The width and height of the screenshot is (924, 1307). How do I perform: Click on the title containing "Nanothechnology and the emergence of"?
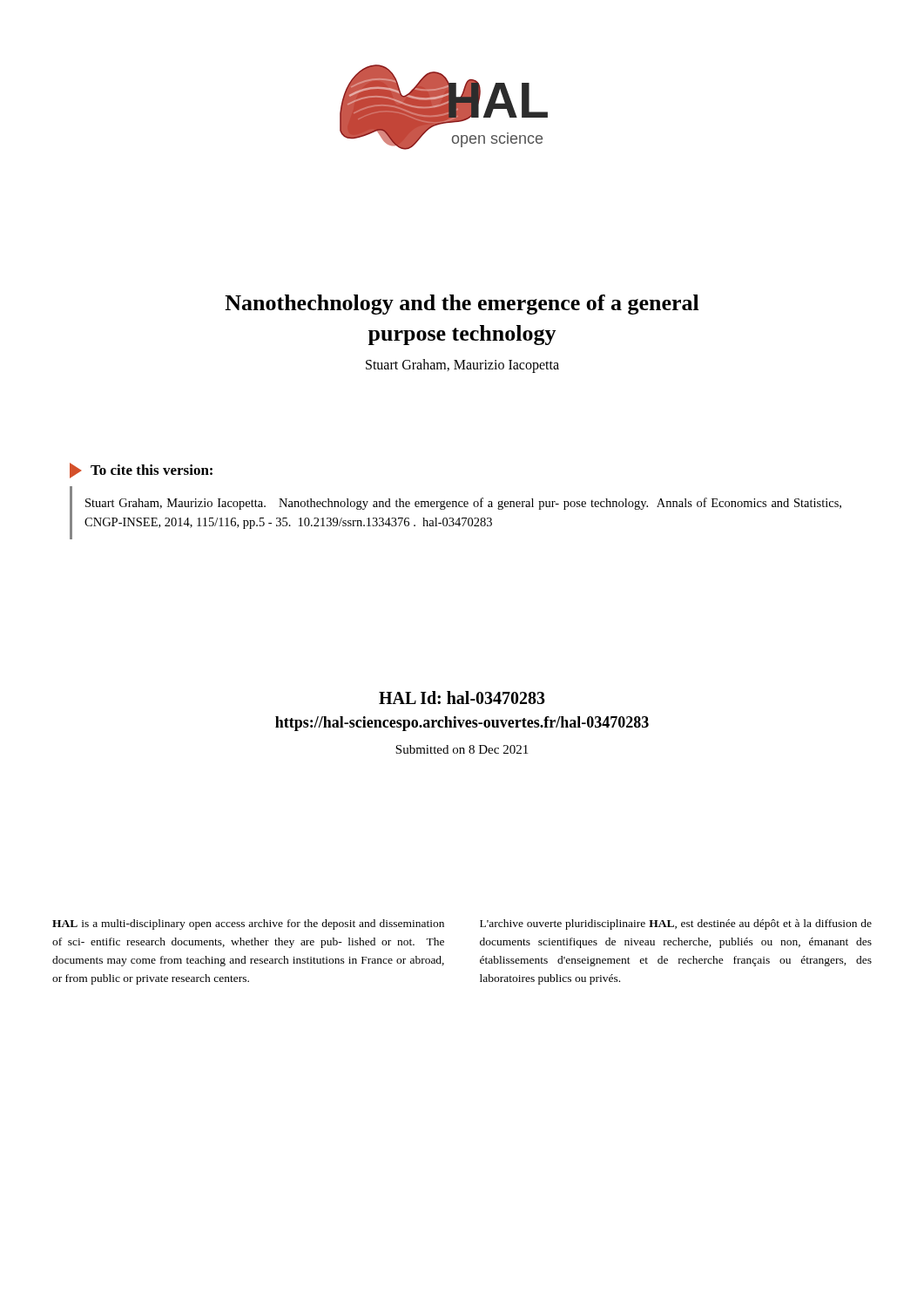click(x=462, y=330)
